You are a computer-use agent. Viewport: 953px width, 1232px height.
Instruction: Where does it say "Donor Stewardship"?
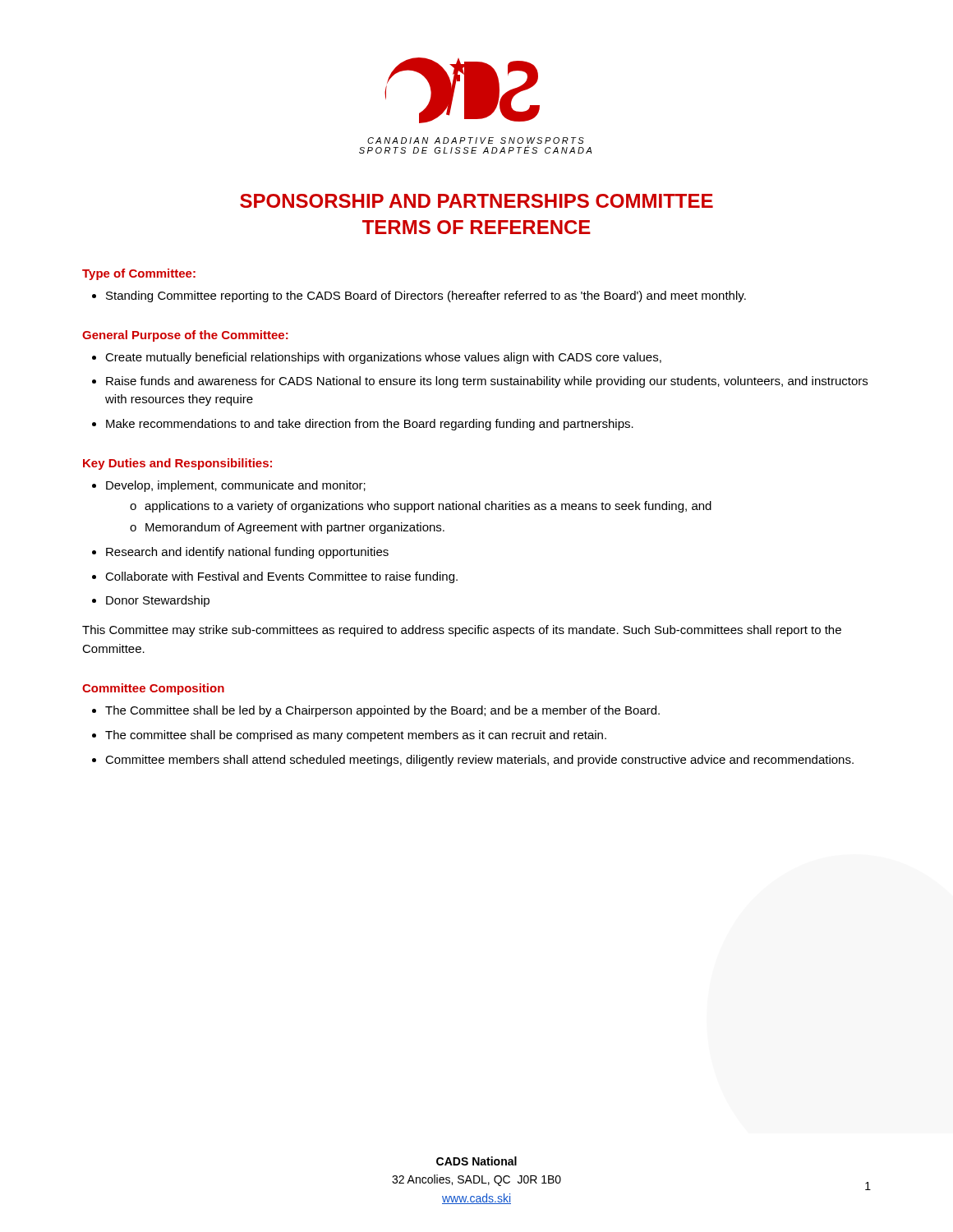[158, 600]
